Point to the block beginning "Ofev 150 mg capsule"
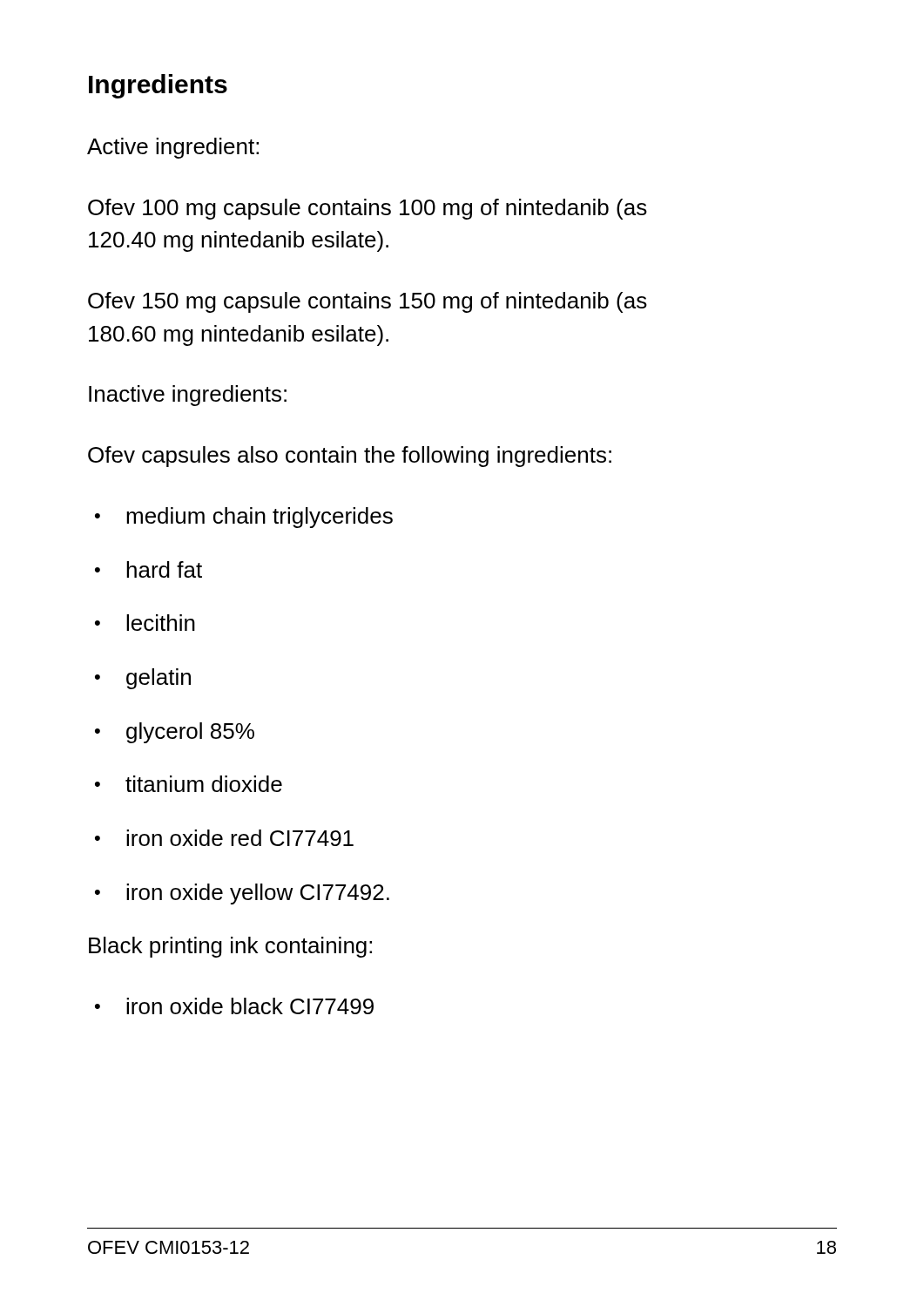Screen dimensions: 1307x924 [x=367, y=317]
